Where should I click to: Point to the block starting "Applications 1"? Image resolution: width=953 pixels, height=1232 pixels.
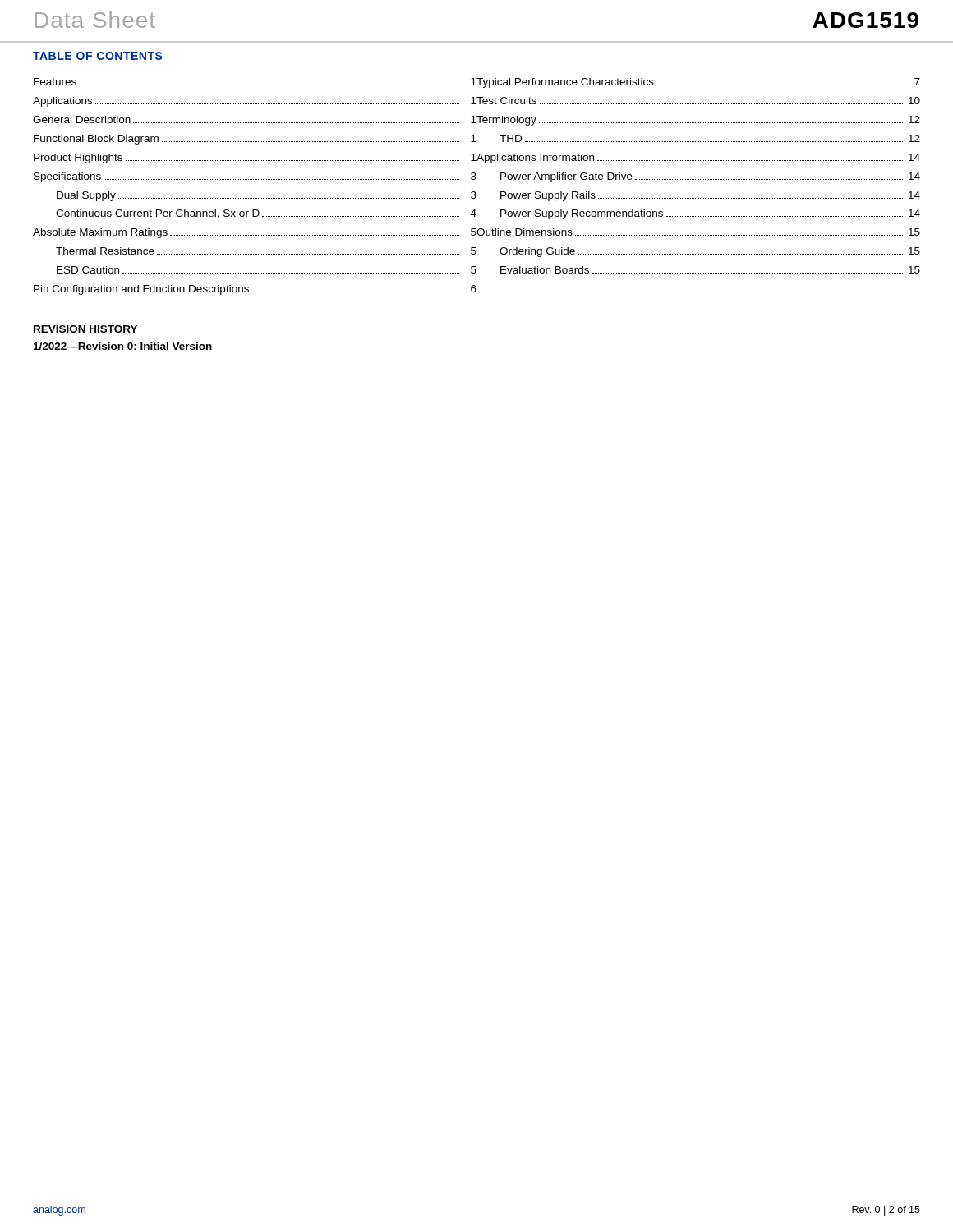pyautogui.click(x=255, y=101)
